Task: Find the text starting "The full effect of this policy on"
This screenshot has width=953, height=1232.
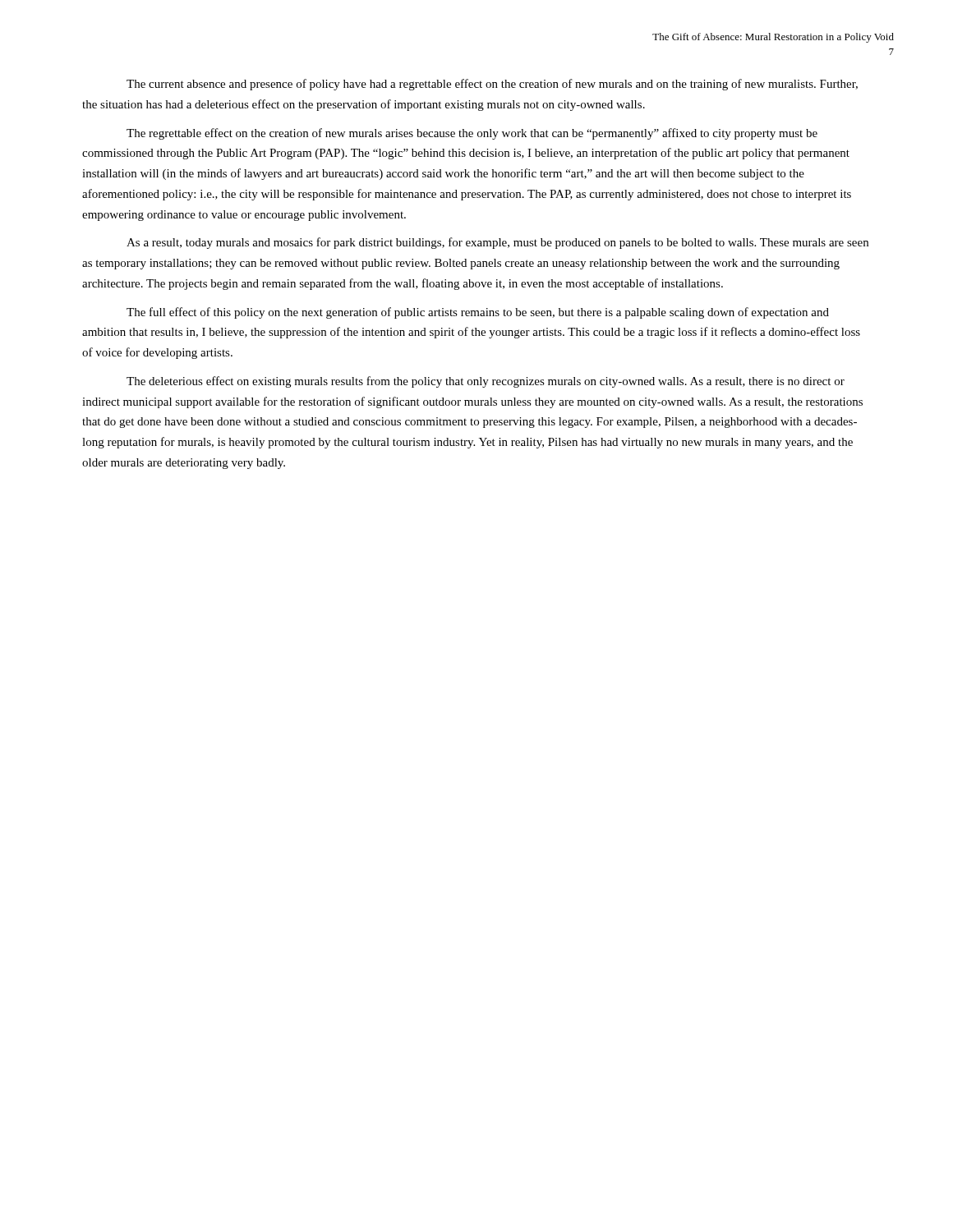Action: (471, 332)
